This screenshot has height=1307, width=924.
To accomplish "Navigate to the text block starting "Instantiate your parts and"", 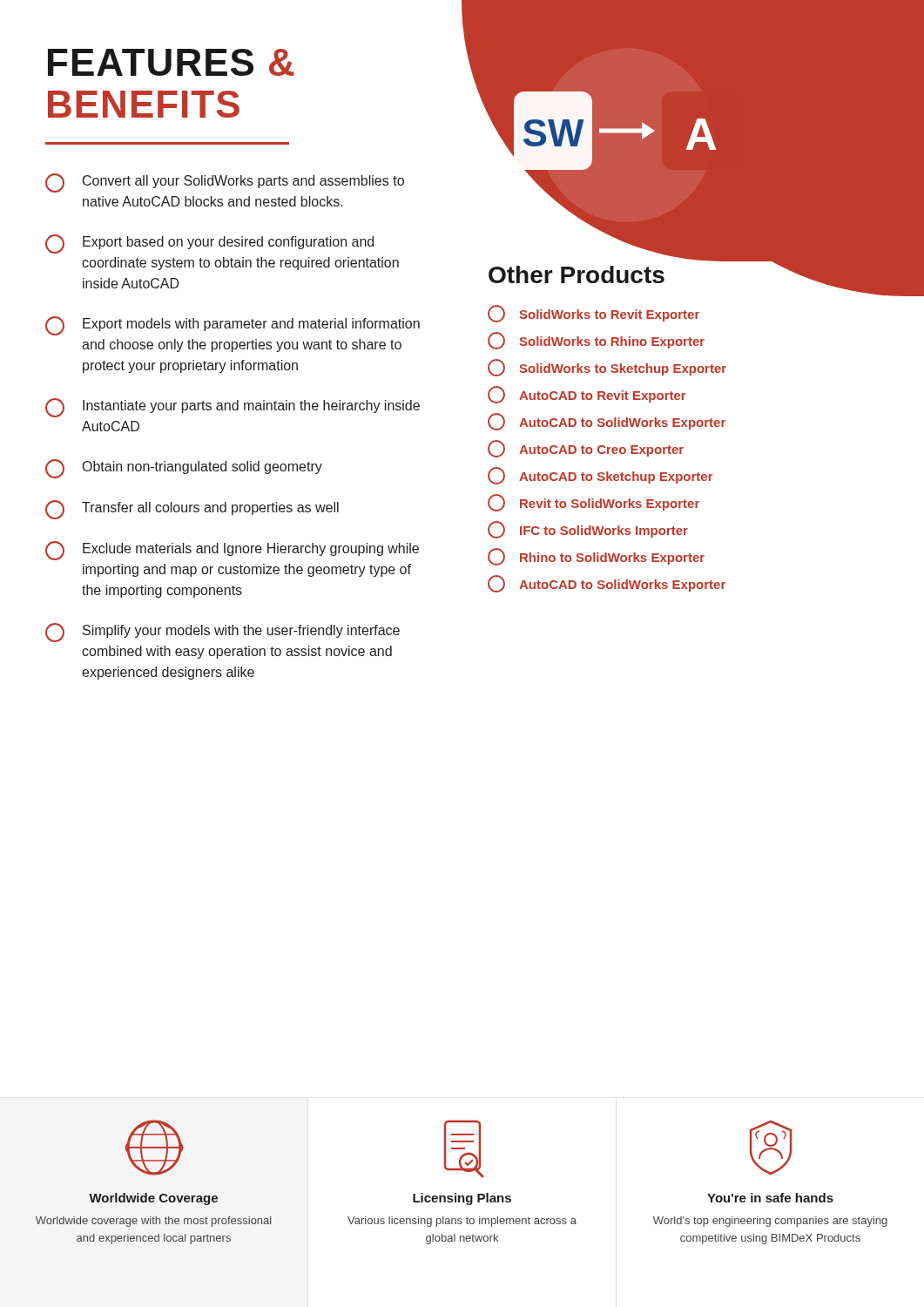I will tap(236, 416).
